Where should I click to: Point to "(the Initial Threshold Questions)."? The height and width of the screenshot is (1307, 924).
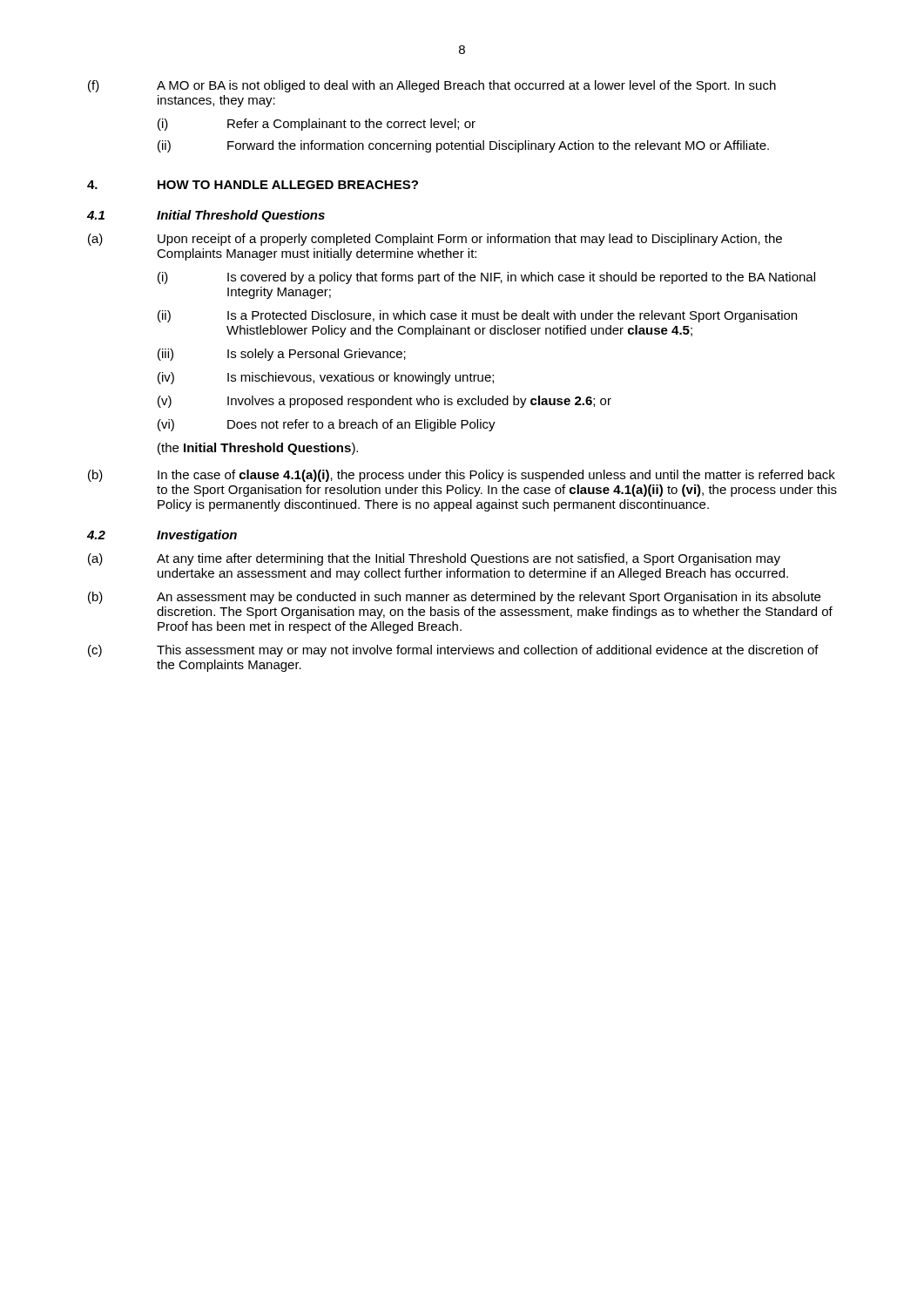[258, 447]
